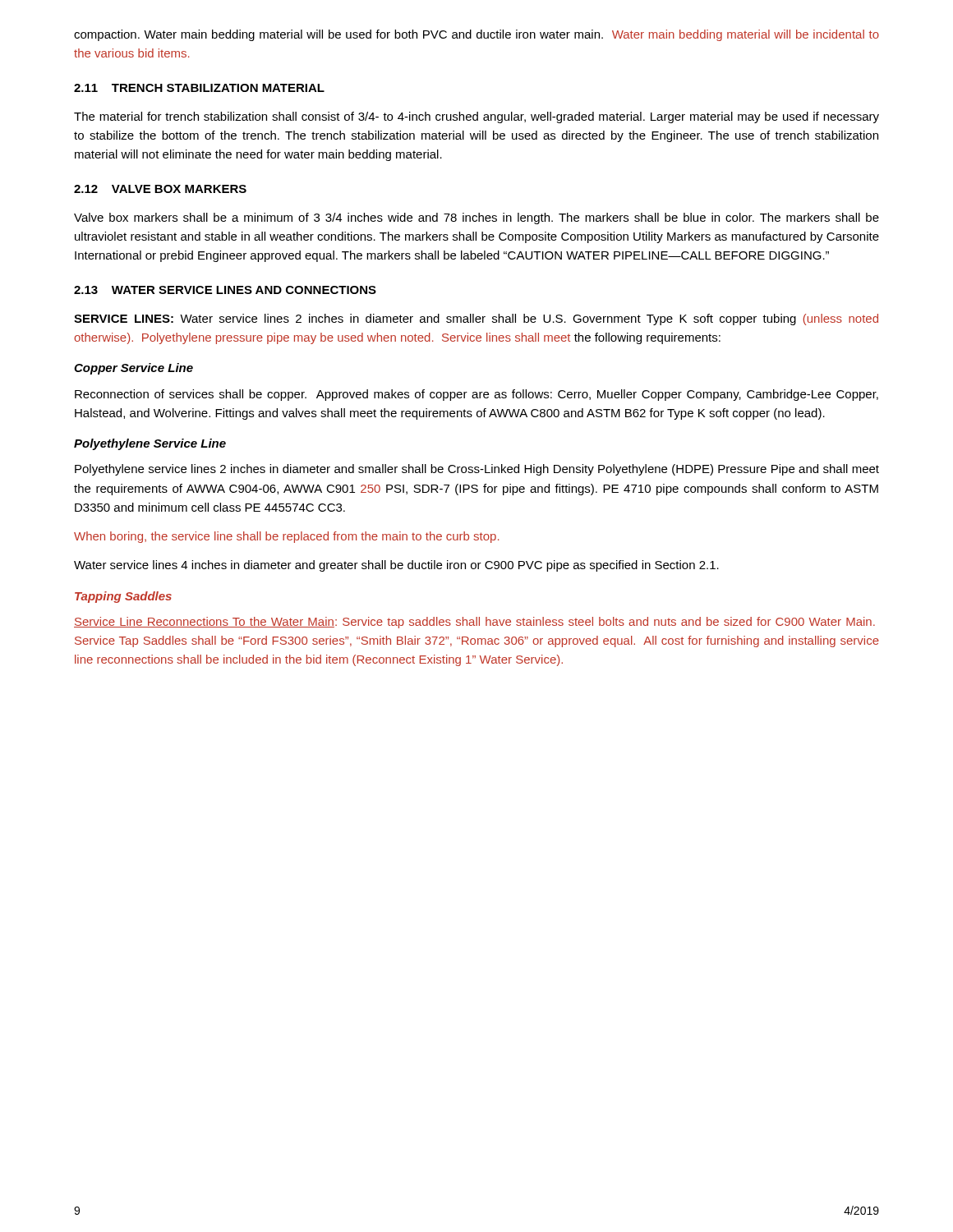Locate the text starting "2.12 VALVE BOX MARKERS"
Viewport: 953px width, 1232px height.
click(160, 189)
